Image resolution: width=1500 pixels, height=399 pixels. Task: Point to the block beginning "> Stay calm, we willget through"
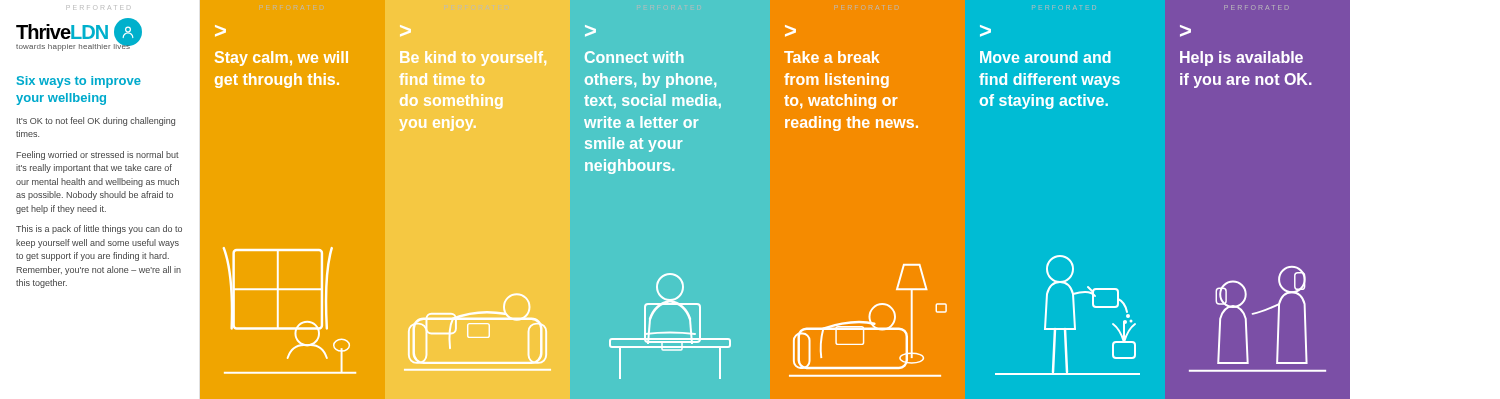click(292, 55)
